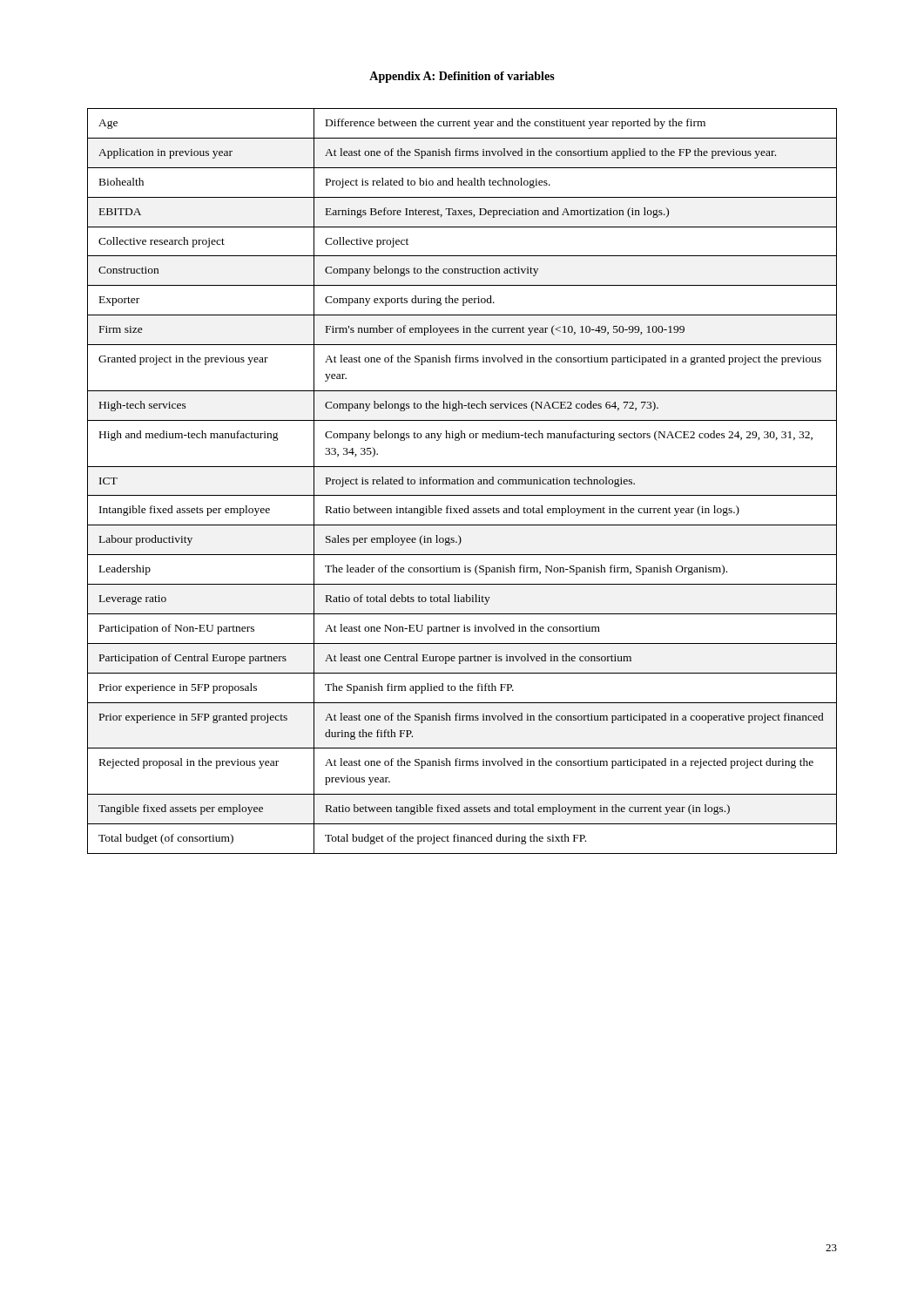The width and height of the screenshot is (924, 1307).
Task: Locate the table with the text "At least one"
Action: coord(462,481)
